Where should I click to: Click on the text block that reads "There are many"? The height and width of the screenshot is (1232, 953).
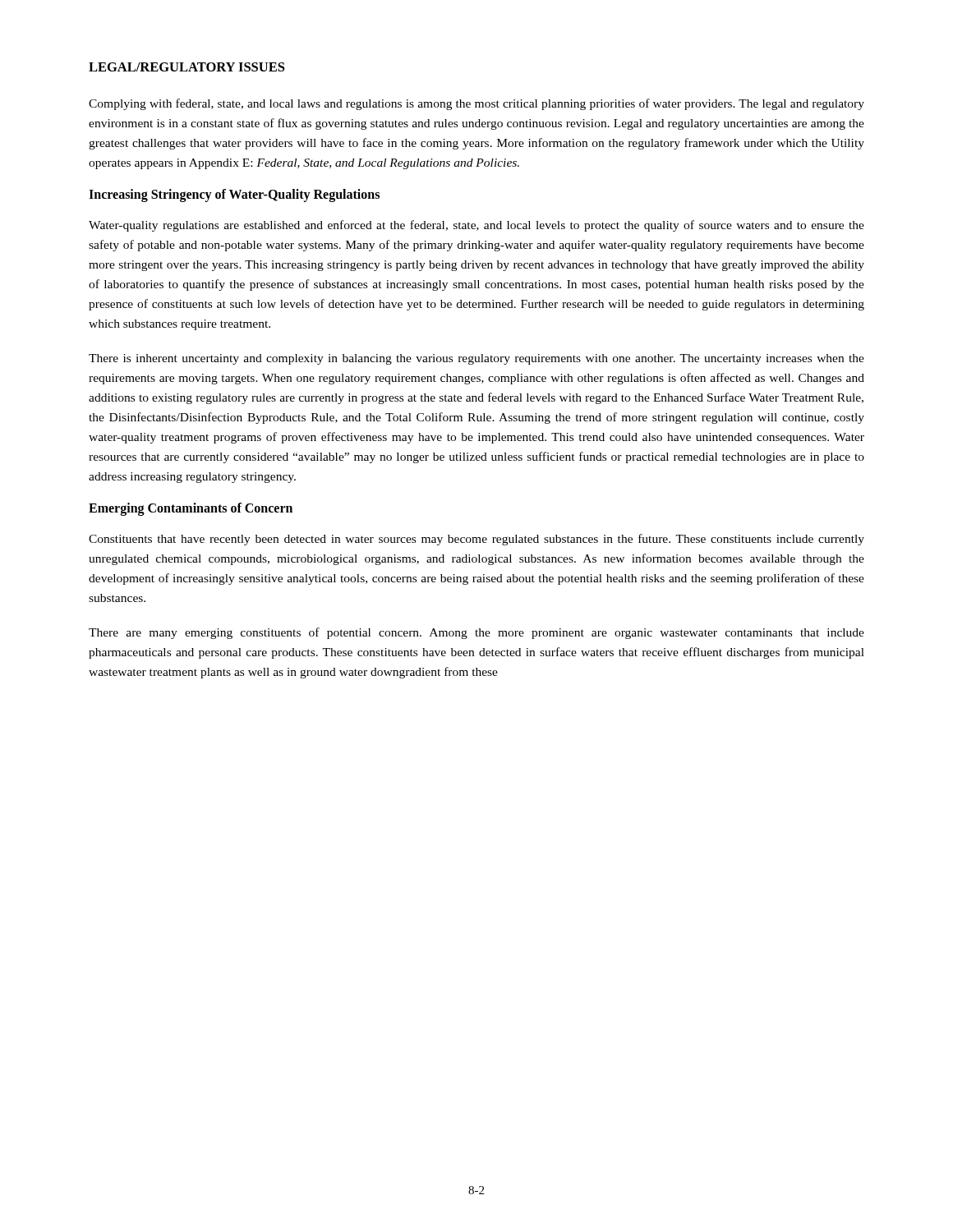point(476,652)
